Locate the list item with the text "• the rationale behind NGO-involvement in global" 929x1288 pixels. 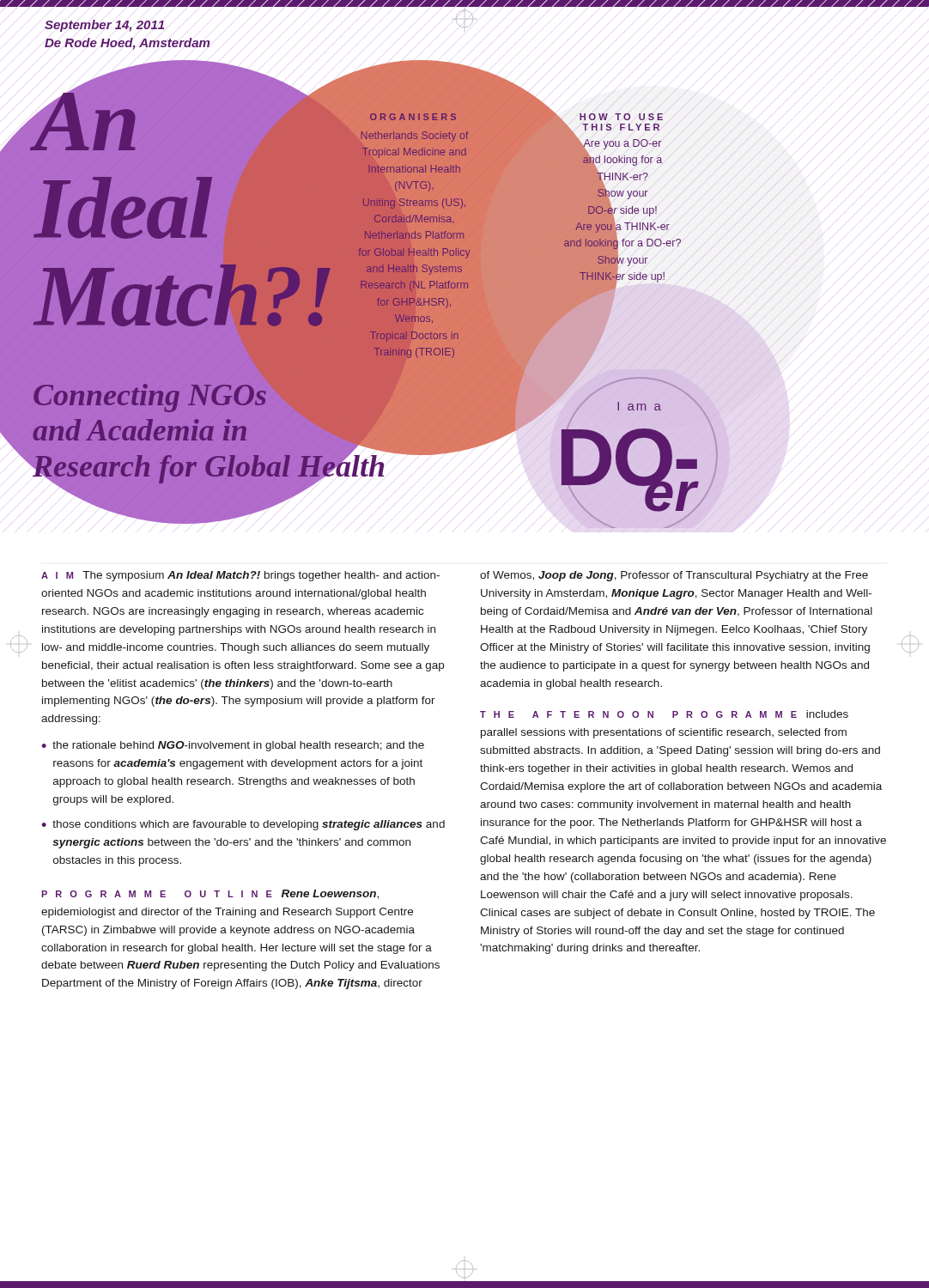pos(245,773)
